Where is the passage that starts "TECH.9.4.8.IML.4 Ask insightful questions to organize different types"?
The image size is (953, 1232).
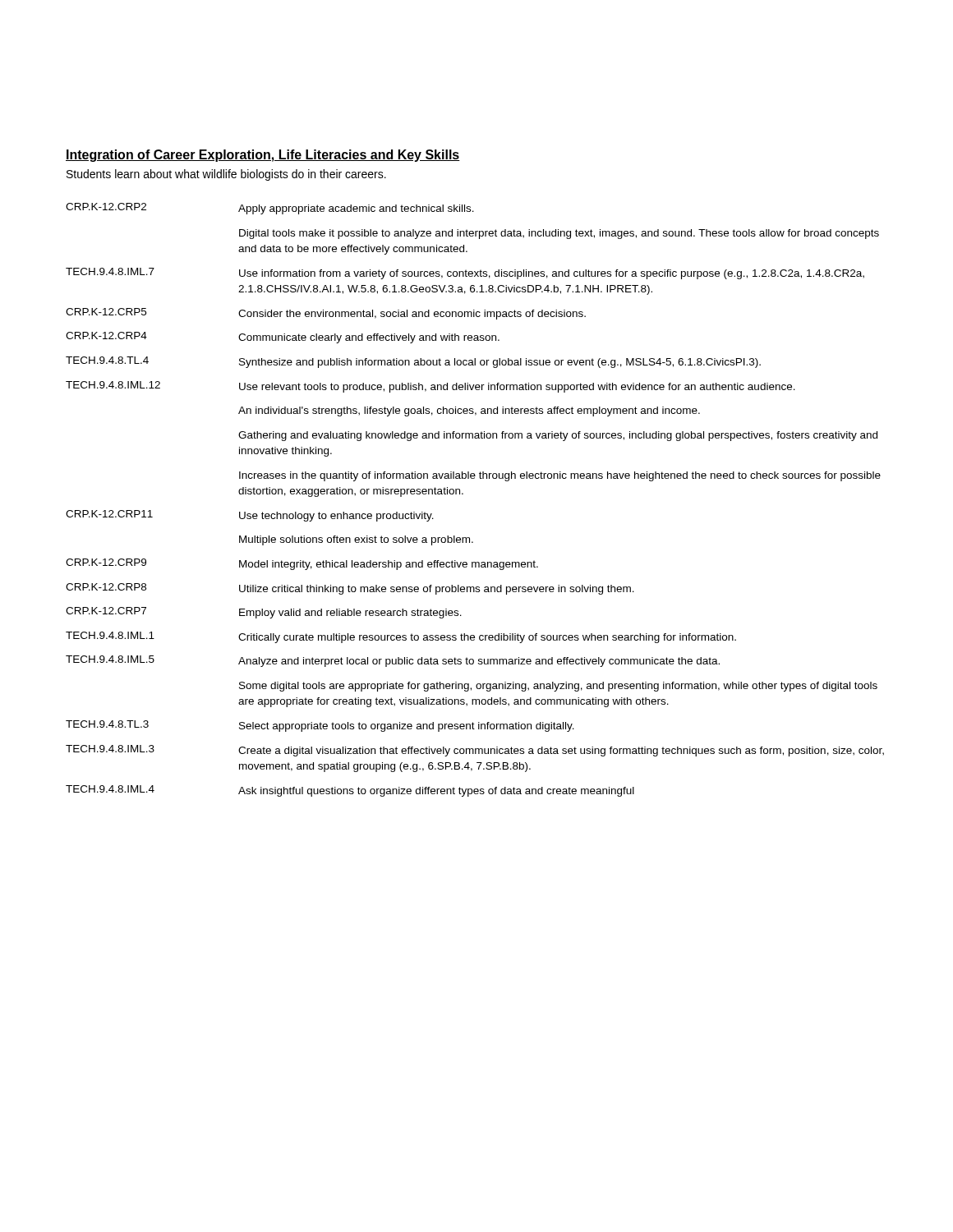pos(476,790)
